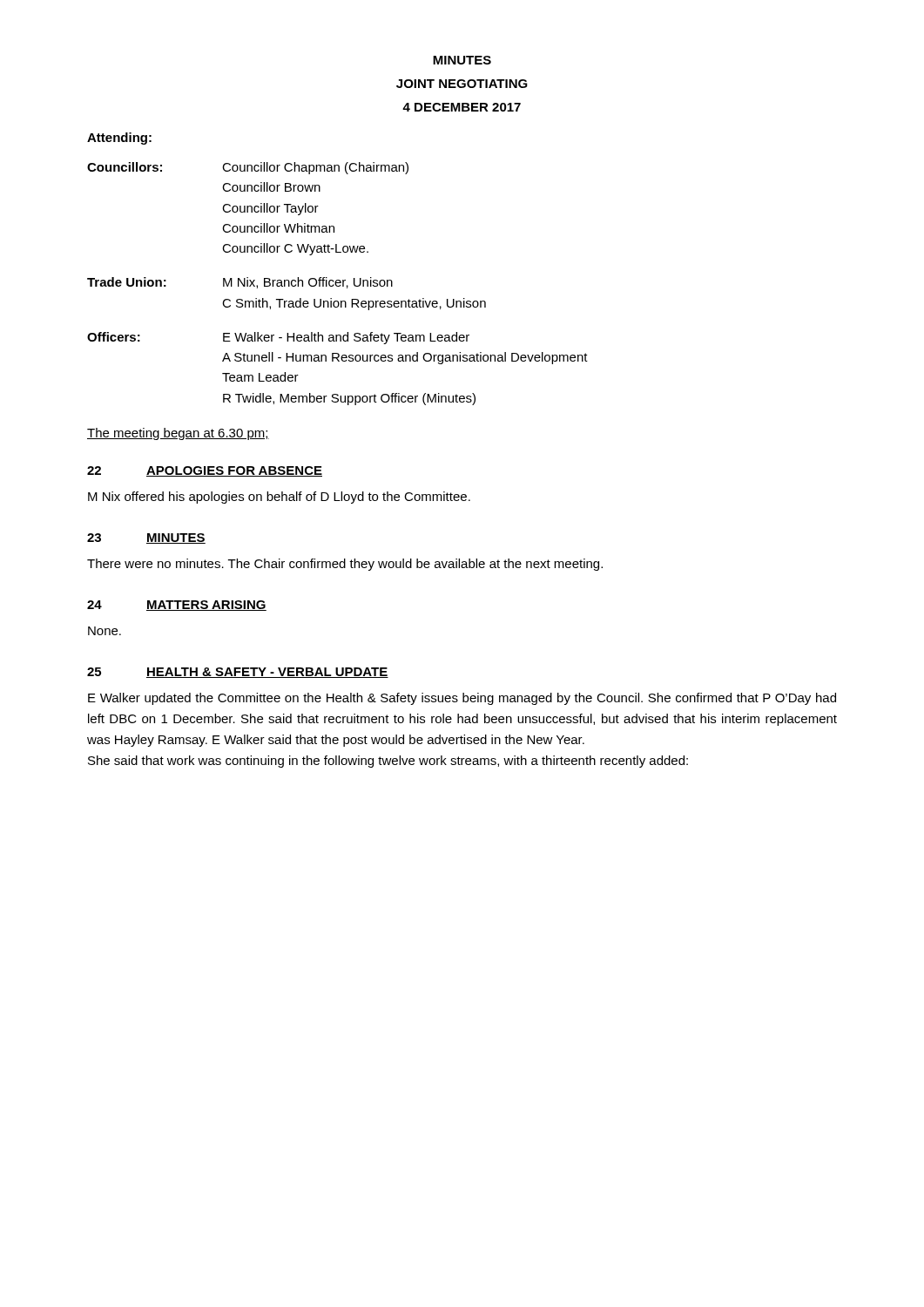Click where it says "The meeting began at 6.30 pm;"
The height and width of the screenshot is (1307, 924).
coord(178,434)
